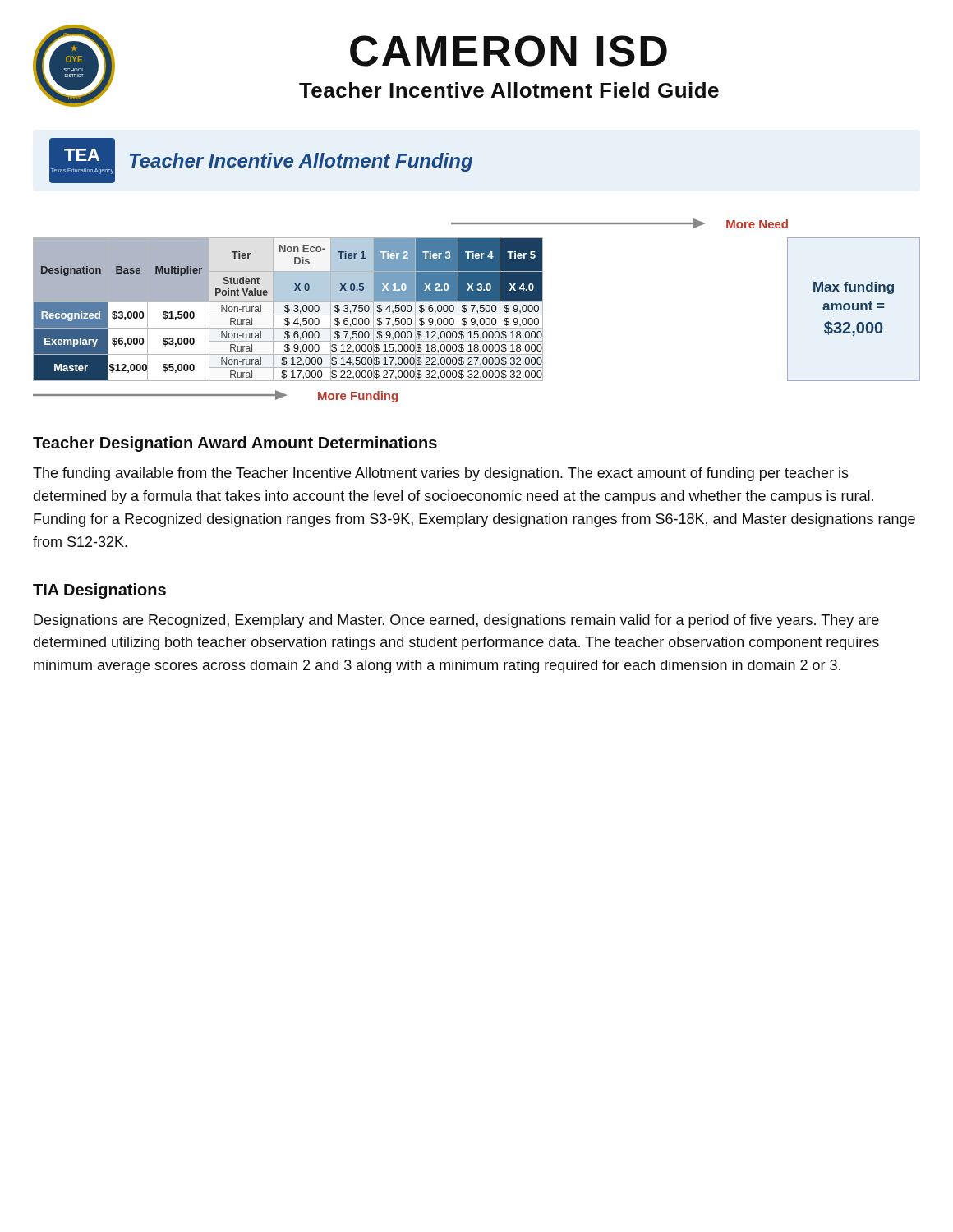Find the element starting "More Need"
Image resolution: width=953 pixels, height=1232 pixels.
(x=620, y=223)
